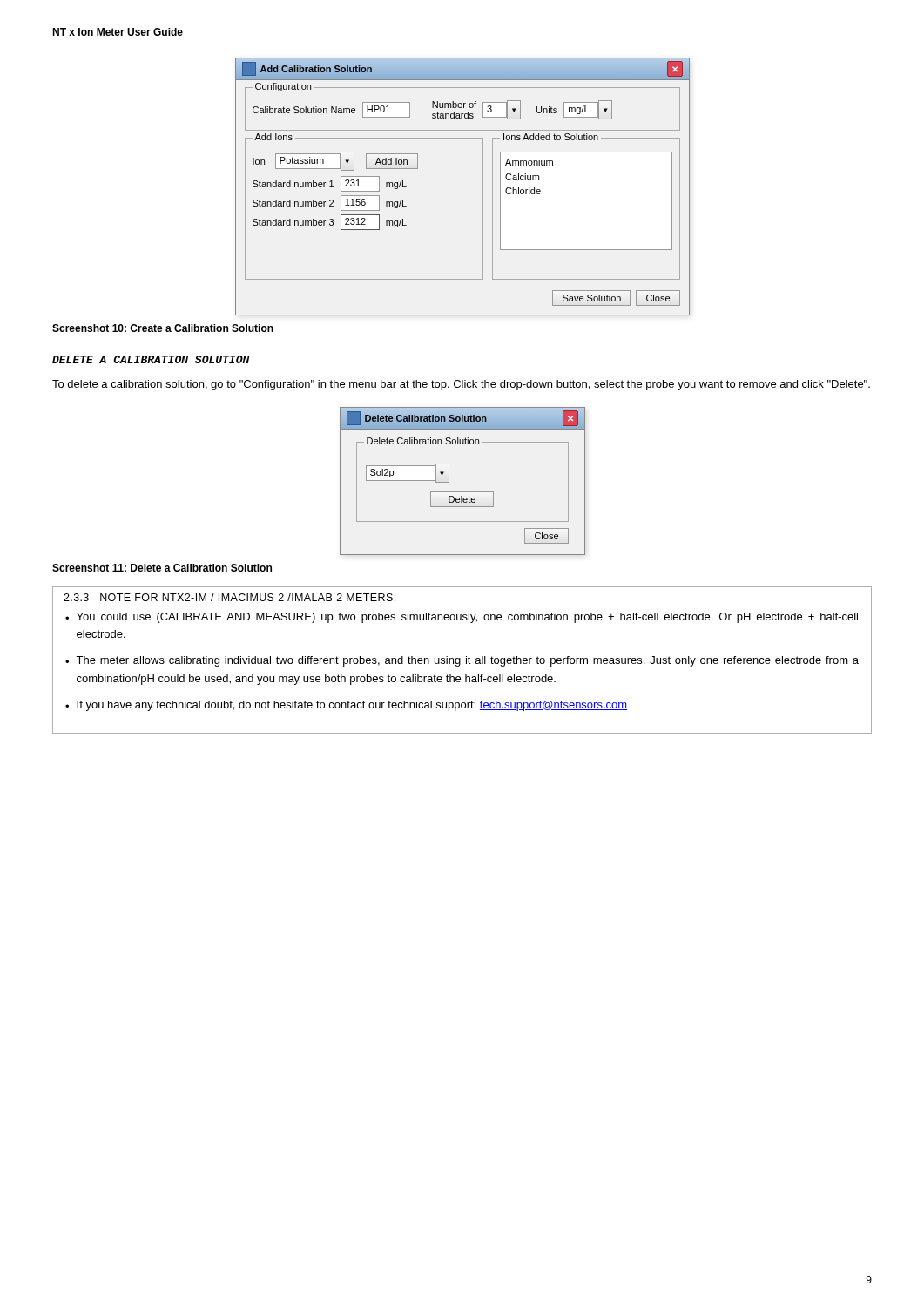Point to the passage starting "• The meter allows"
Image resolution: width=924 pixels, height=1307 pixels.
[x=462, y=670]
